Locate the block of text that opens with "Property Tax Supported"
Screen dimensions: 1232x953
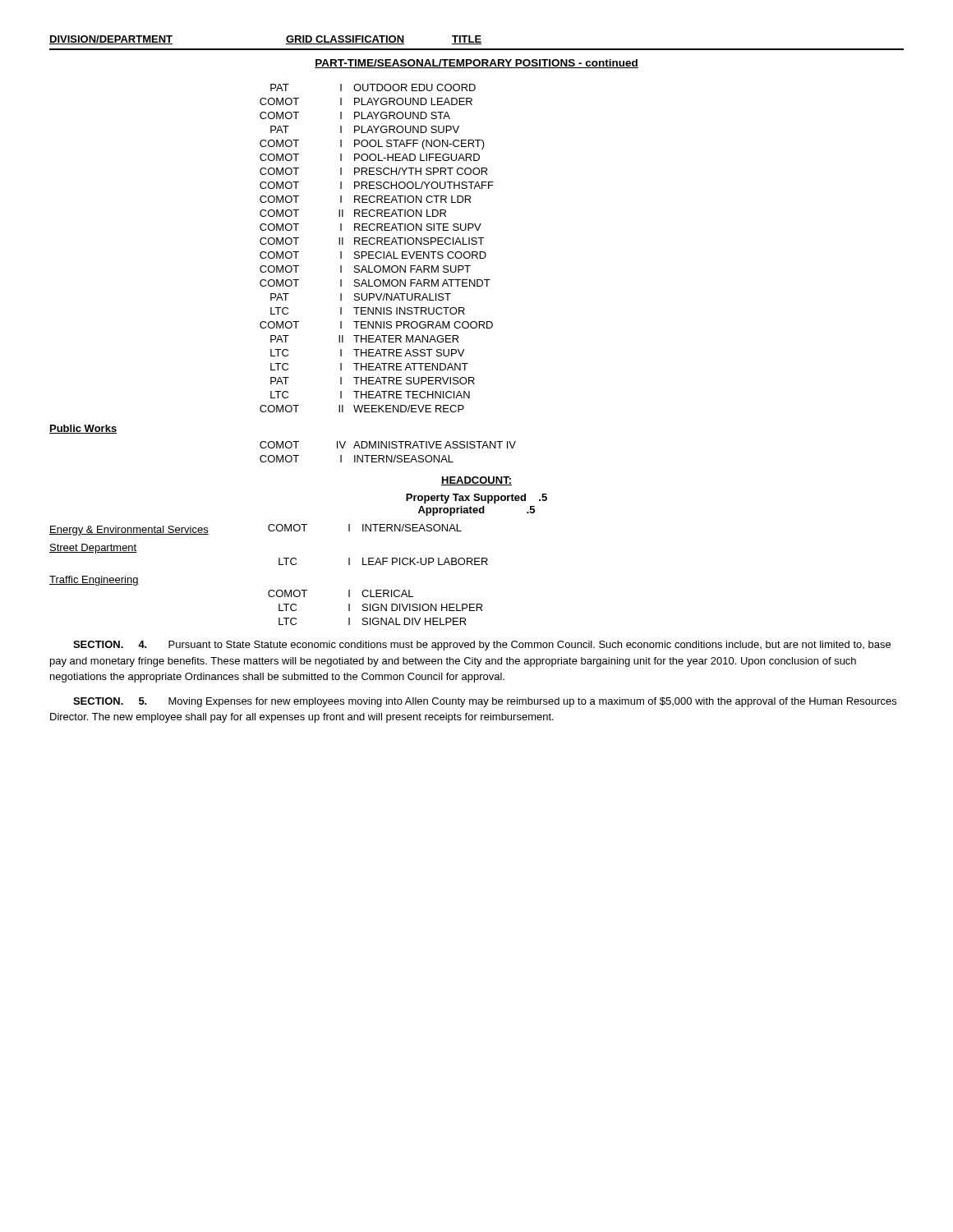coord(476,504)
